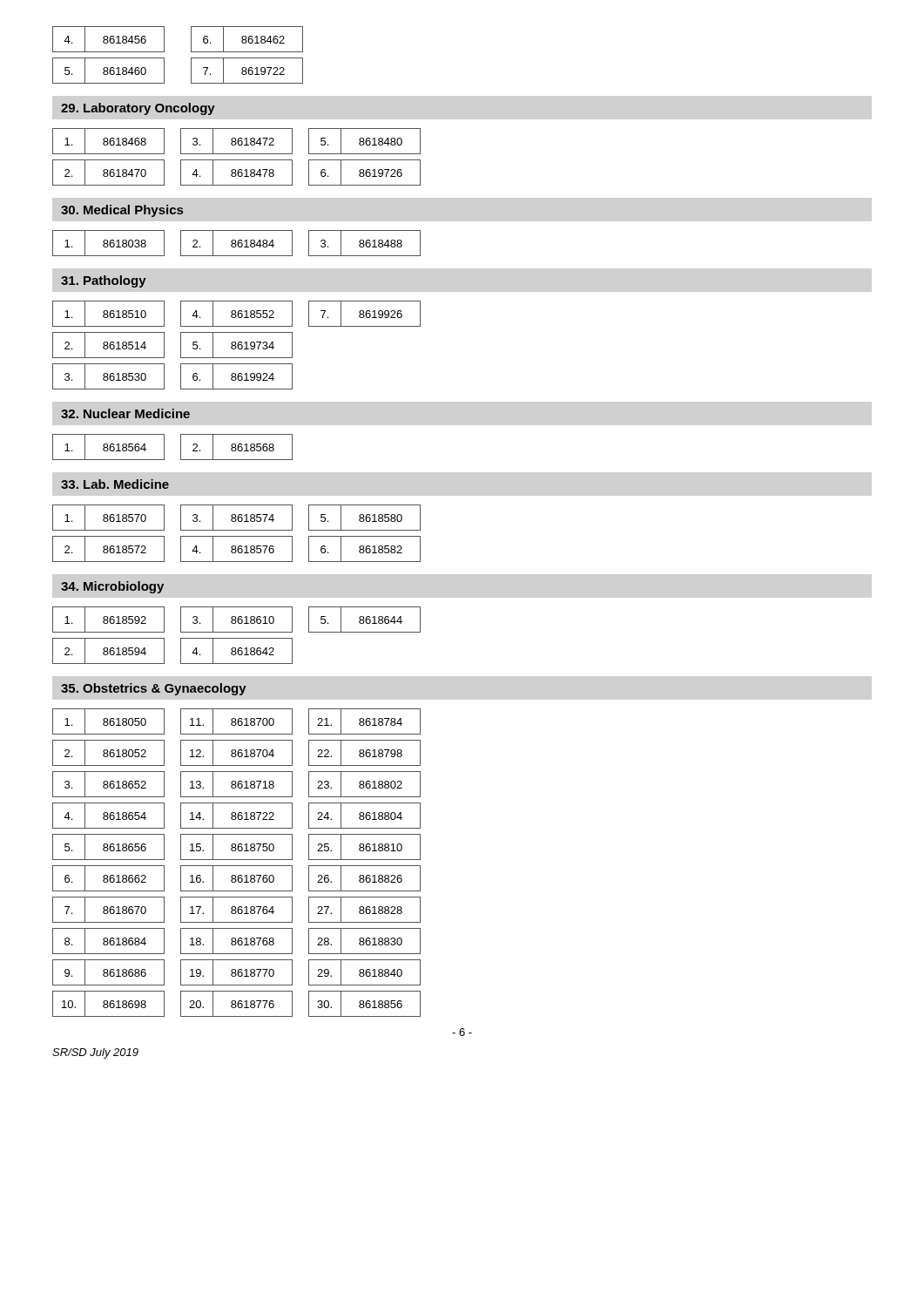Locate the text "31. Pathology"
Screen dimensions: 1307x924
point(103,280)
